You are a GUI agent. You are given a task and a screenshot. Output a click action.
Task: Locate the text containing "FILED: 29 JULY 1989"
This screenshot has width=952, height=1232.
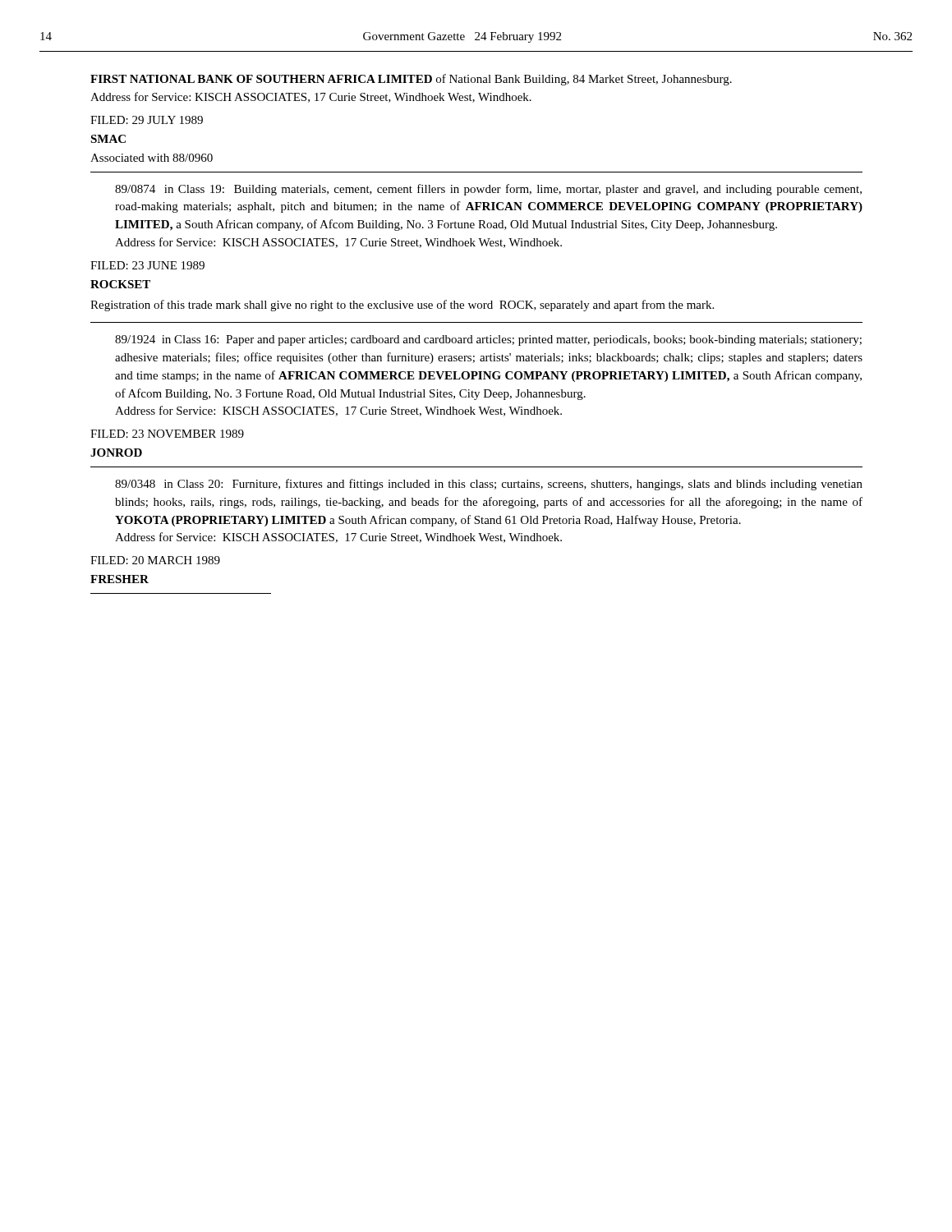point(147,120)
